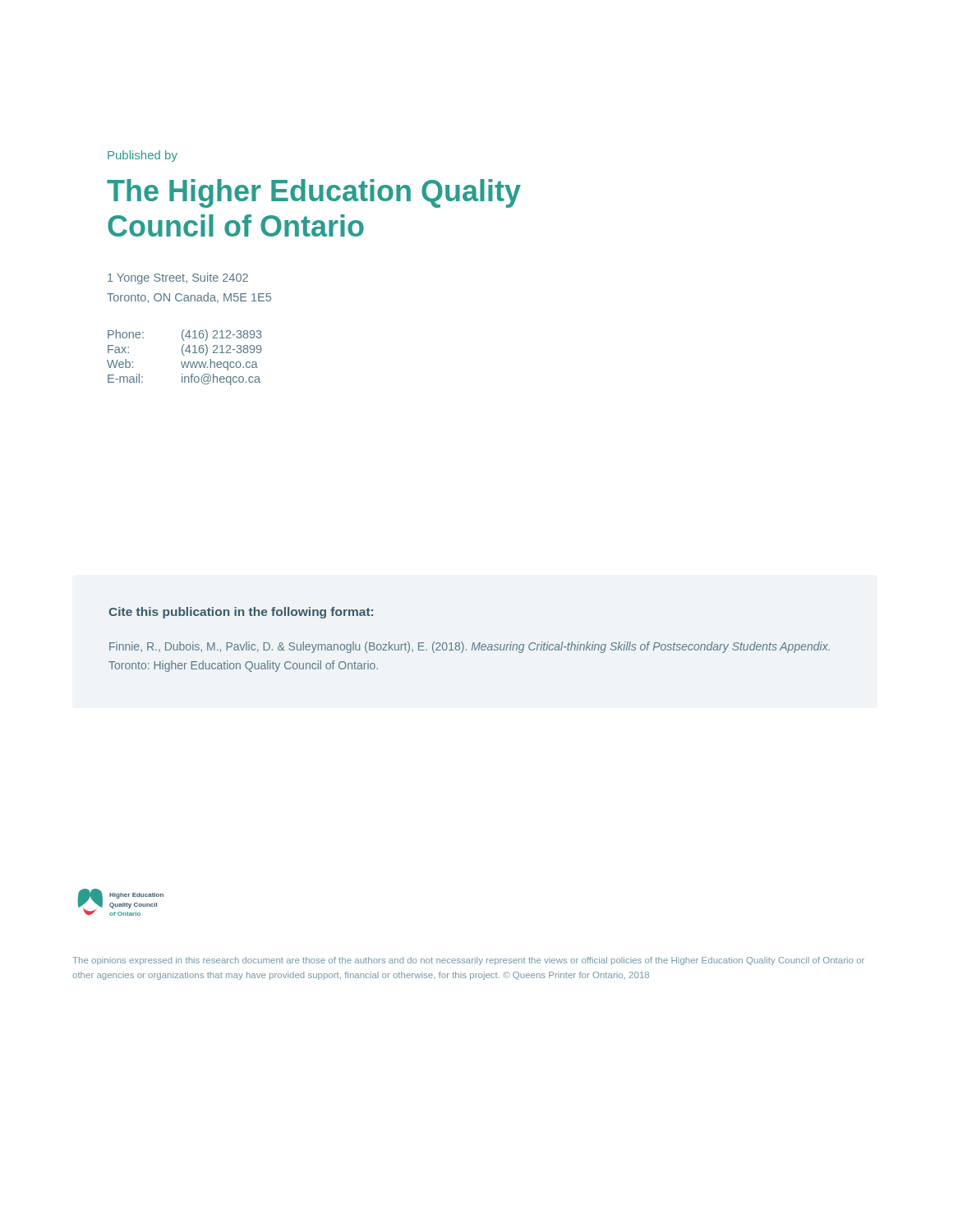Click the passage that begins "Finnie, R., Dubois, M.,"
This screenshot has width=953, height=1232.
coord(470,656)
